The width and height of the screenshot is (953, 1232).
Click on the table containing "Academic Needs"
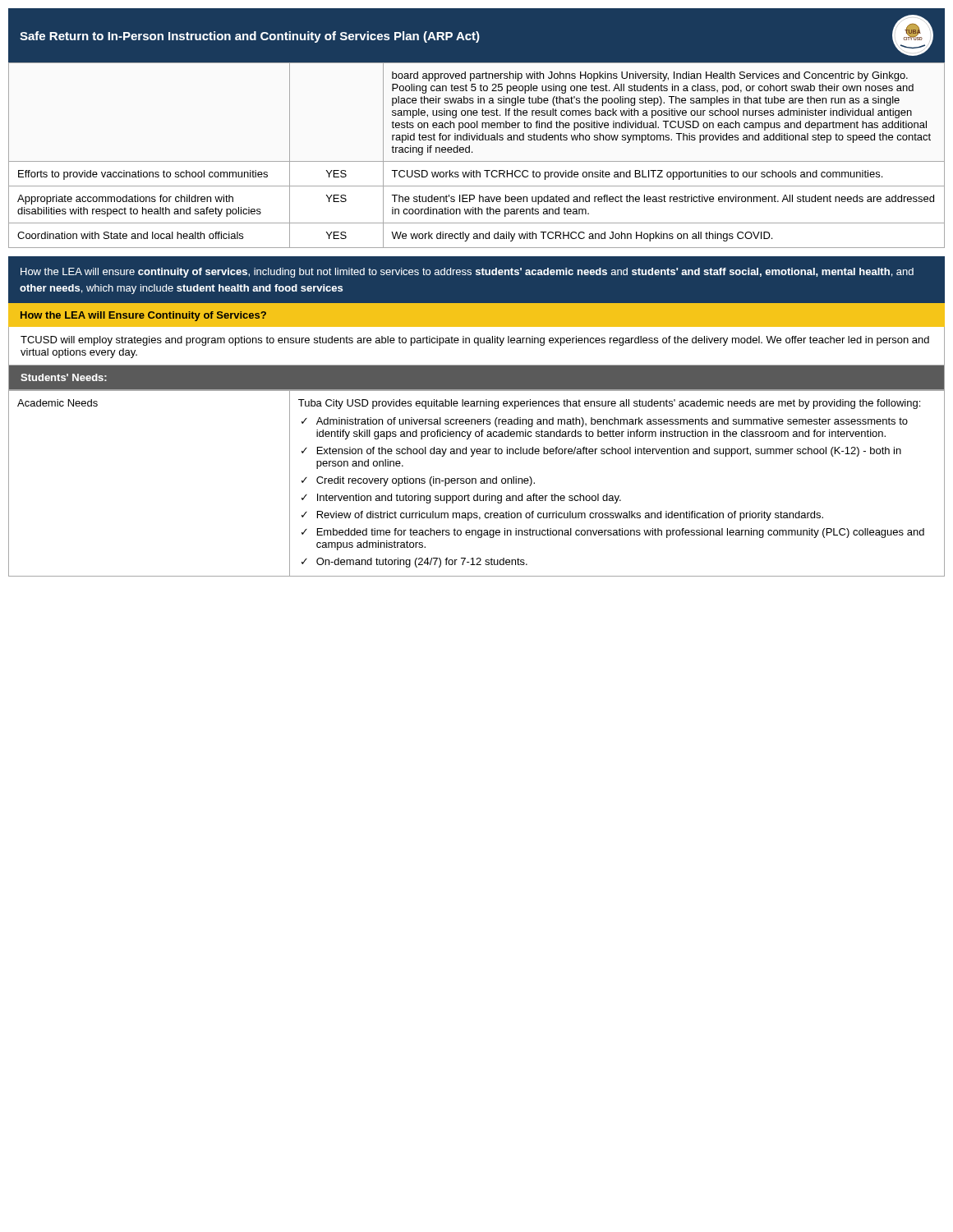coord(476,483)
